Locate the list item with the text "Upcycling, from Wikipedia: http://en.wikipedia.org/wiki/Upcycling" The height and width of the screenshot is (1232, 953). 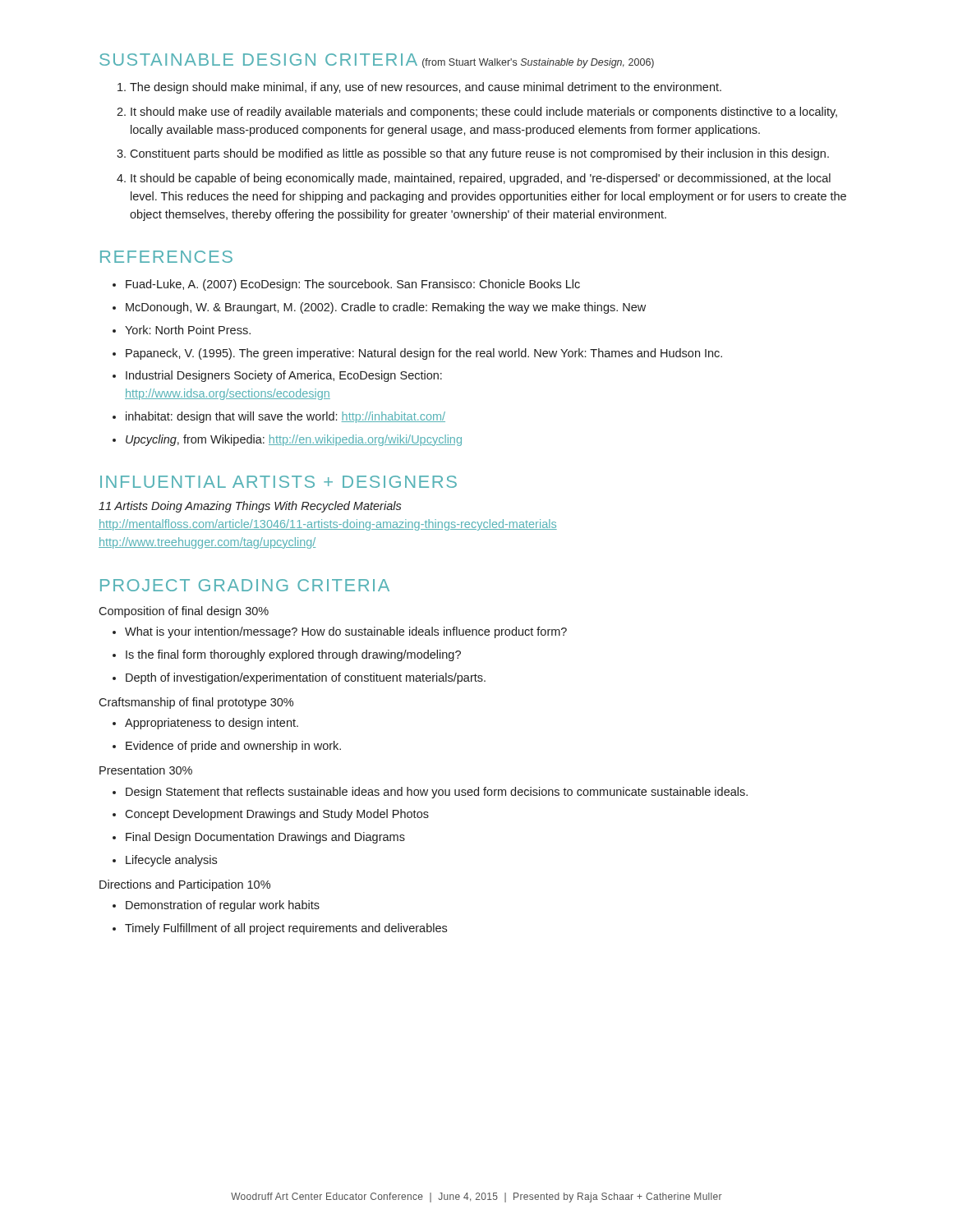294,439
